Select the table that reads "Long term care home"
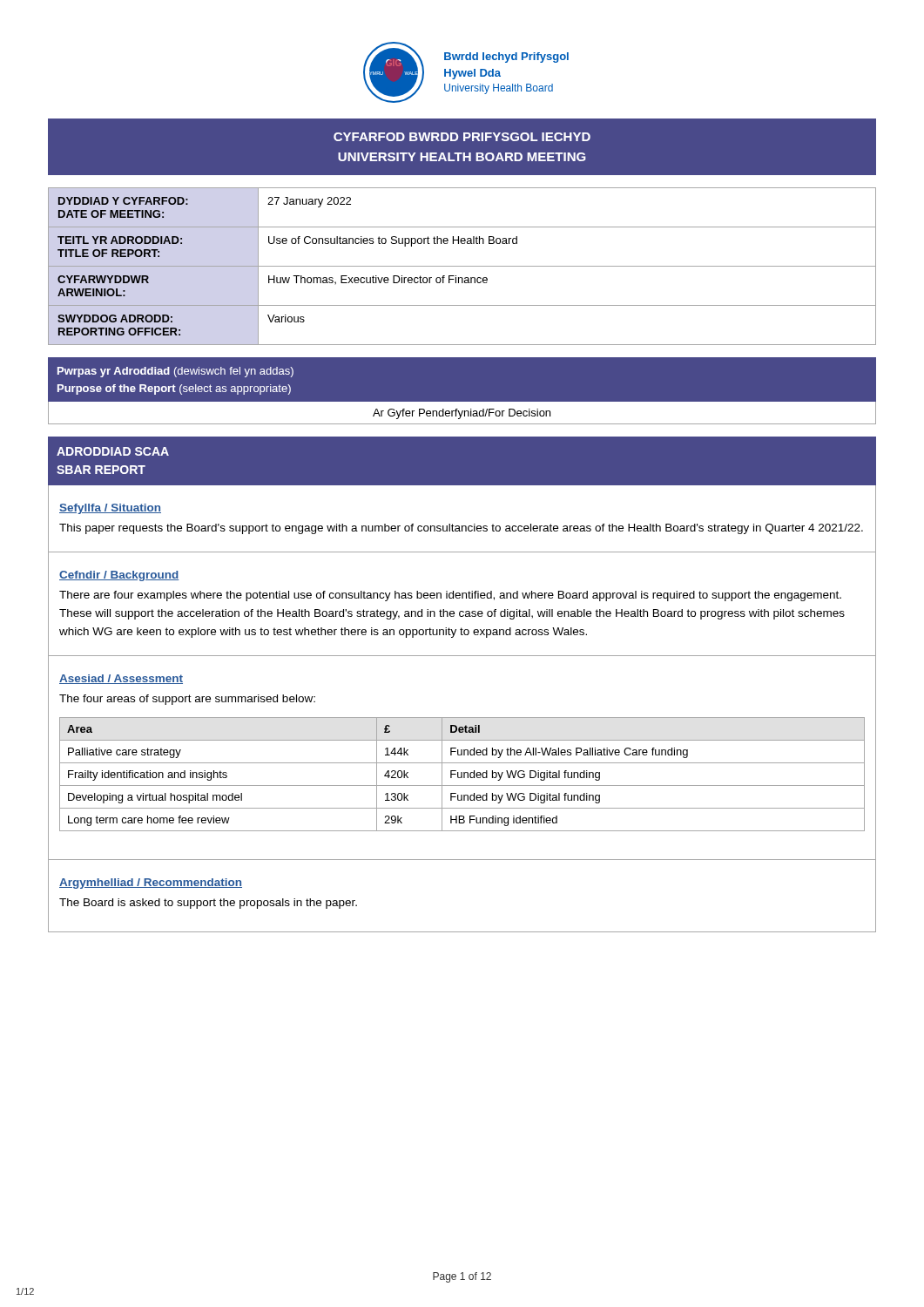This screenshot has width=924, height=1307. tap(462, 774)
